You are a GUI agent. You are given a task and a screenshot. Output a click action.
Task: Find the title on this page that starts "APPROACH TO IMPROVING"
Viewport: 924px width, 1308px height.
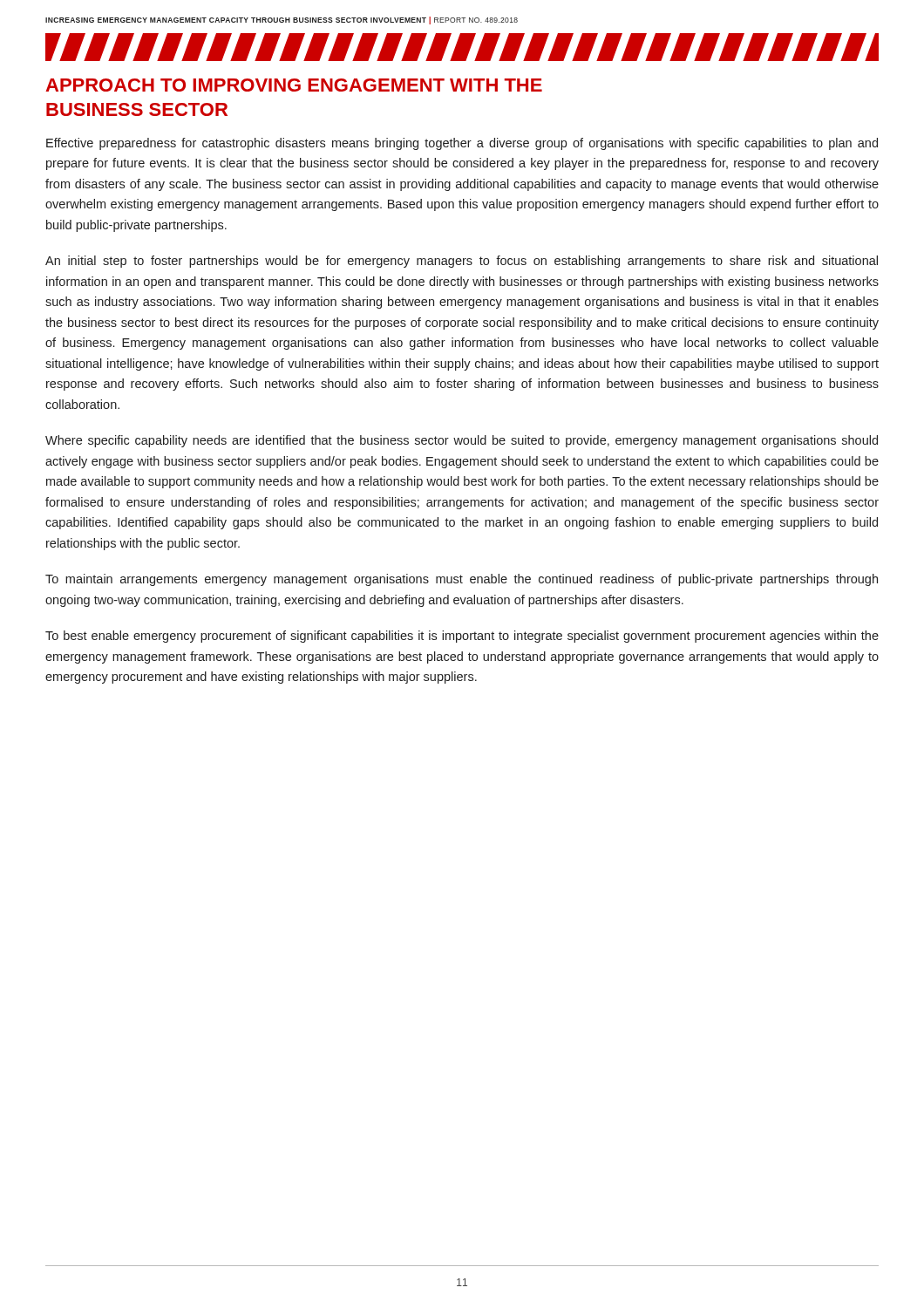click(x=294, y=97)
